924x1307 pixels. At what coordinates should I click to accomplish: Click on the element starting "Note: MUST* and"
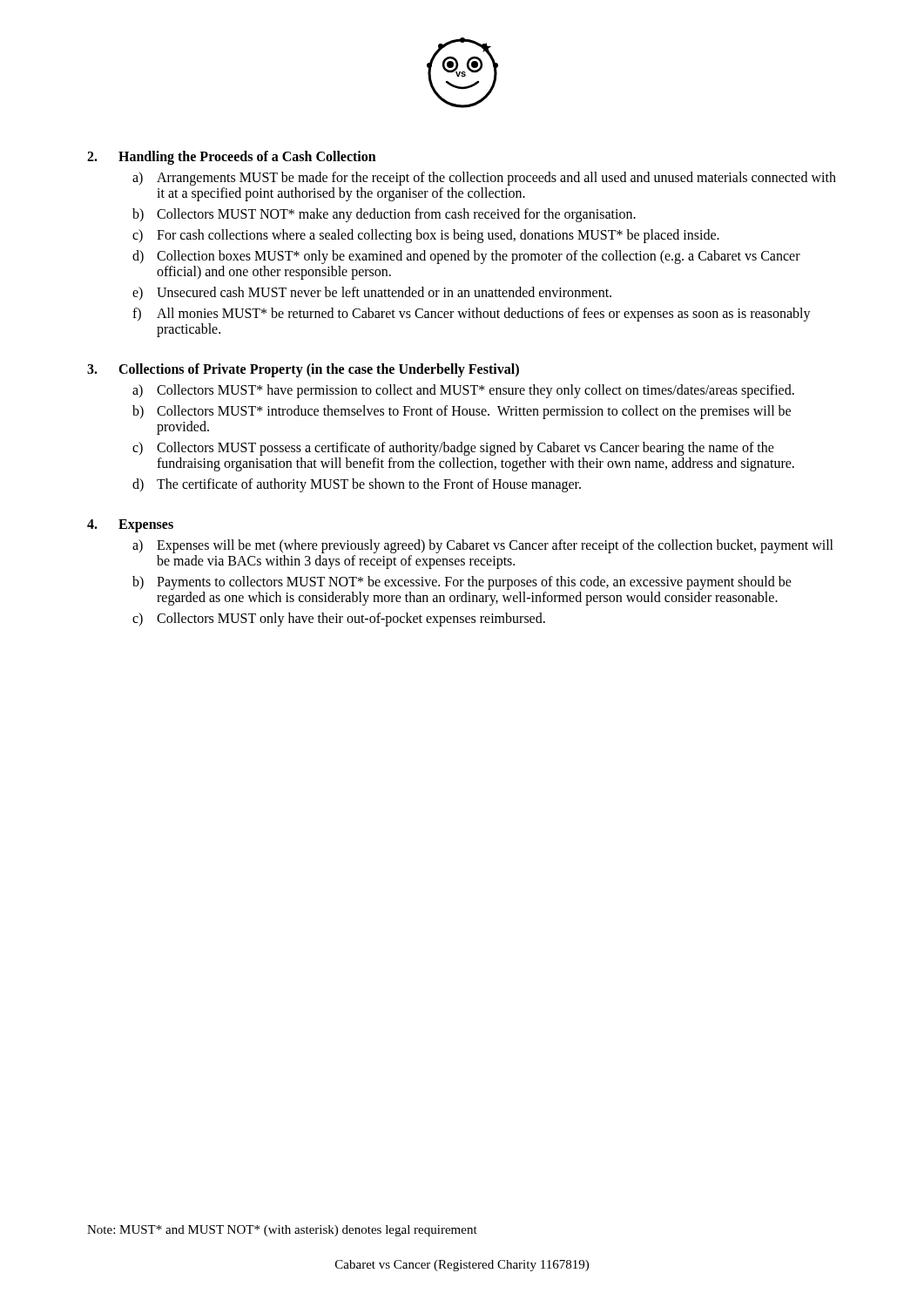click(x=282, y=1229)
